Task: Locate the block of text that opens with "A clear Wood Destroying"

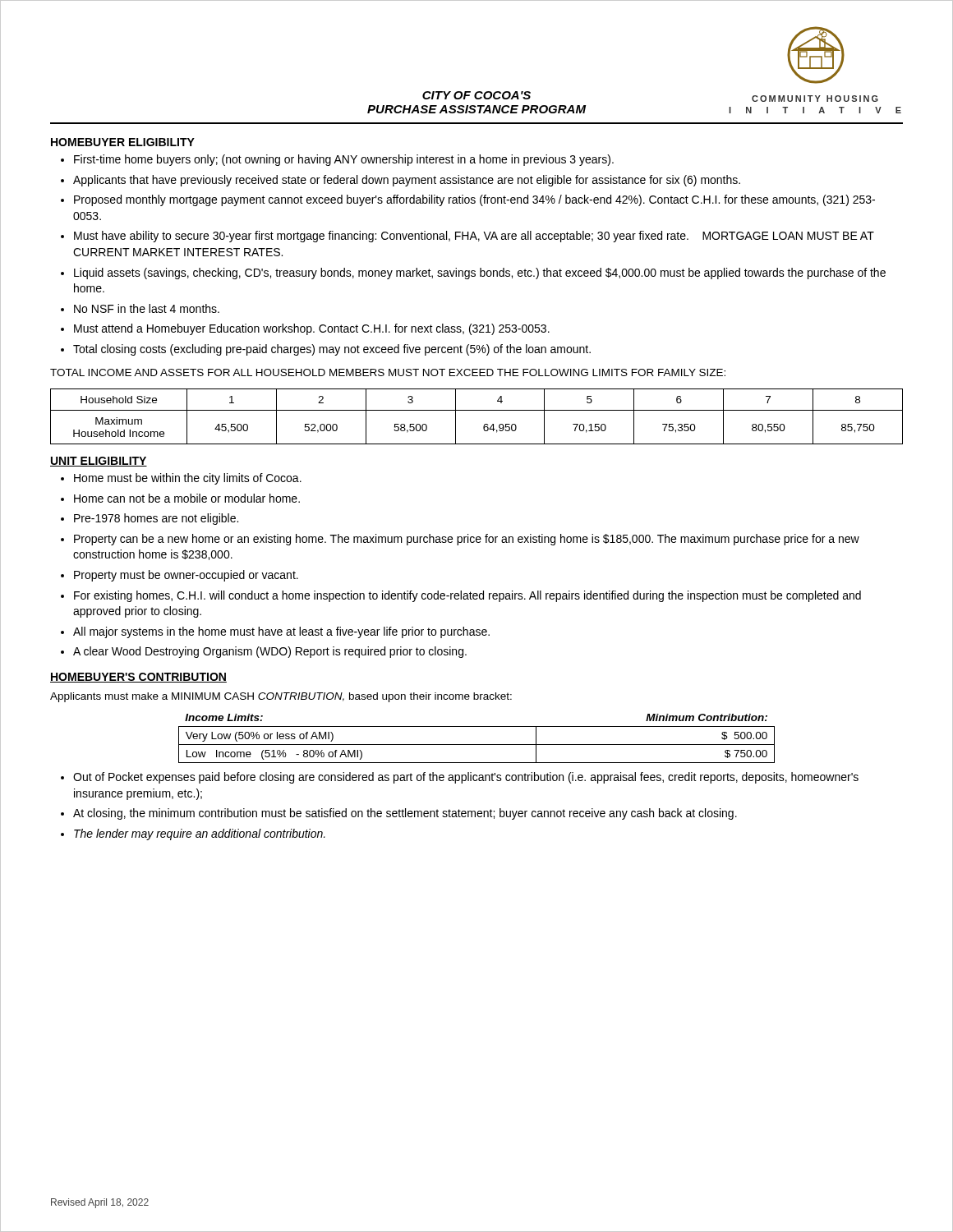Action: tap(270, 652)
